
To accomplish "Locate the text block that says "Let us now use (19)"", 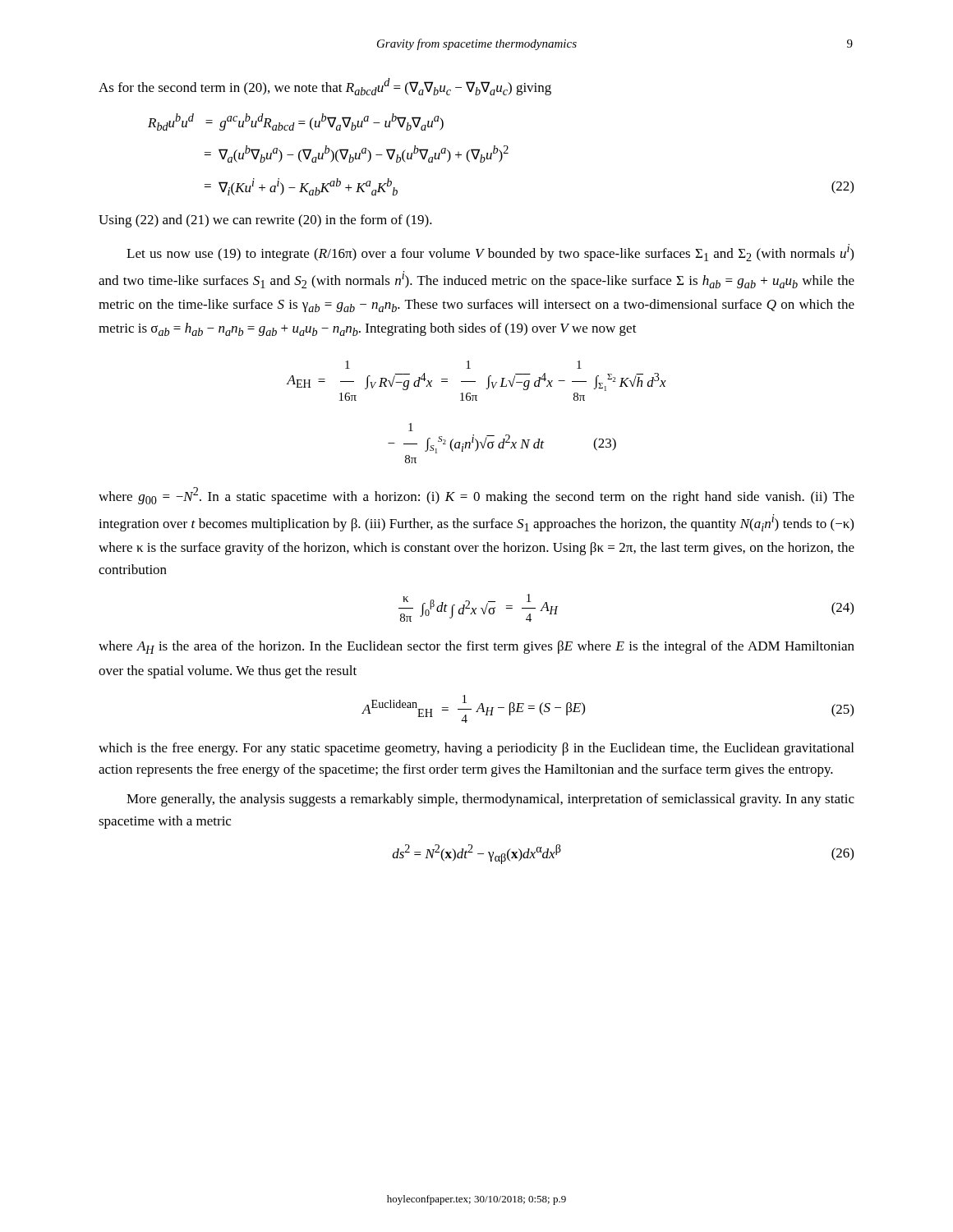I will point(476,290).
